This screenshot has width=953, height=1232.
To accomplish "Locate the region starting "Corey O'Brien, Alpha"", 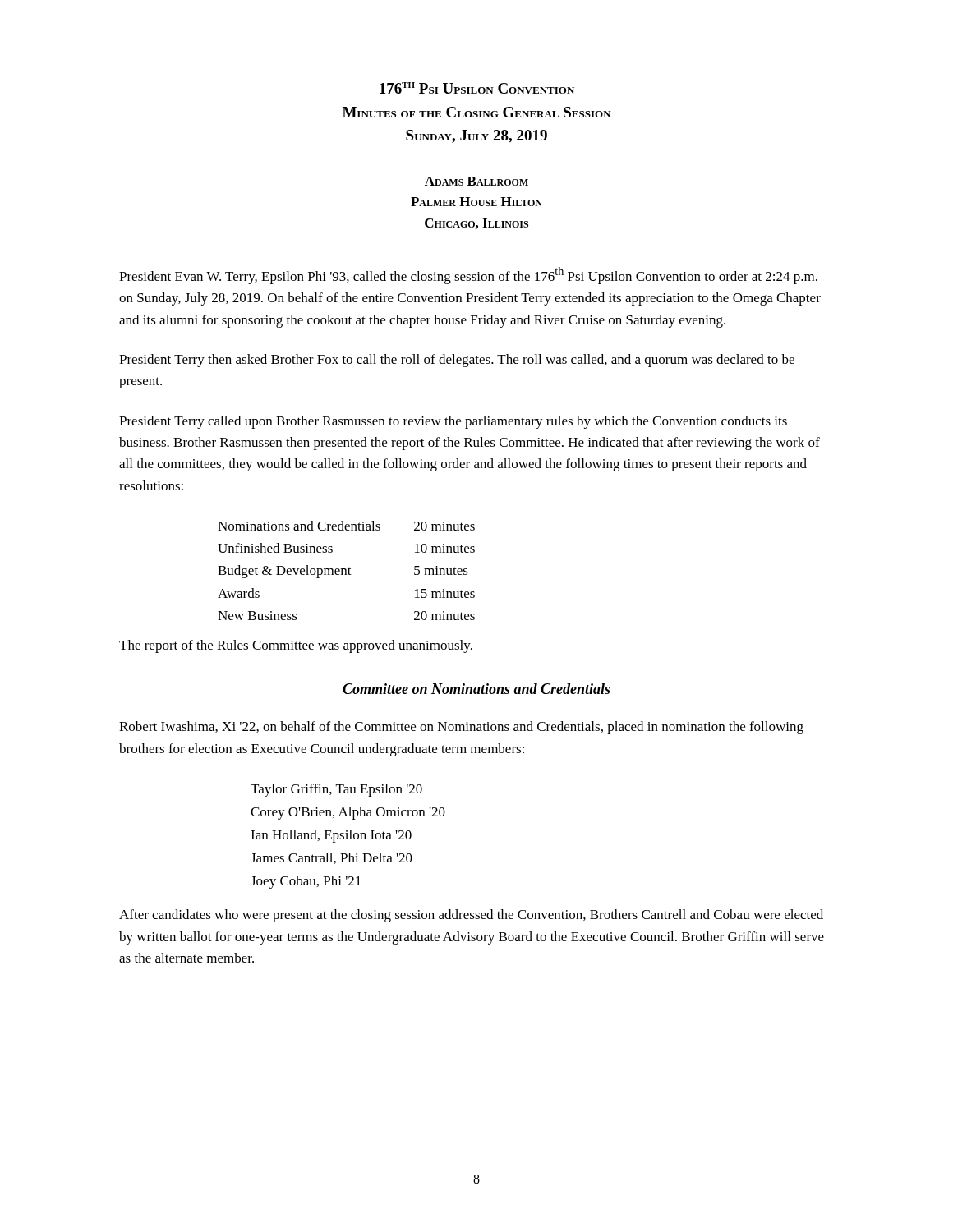I will pyautogui.click(x=348, y=812).
